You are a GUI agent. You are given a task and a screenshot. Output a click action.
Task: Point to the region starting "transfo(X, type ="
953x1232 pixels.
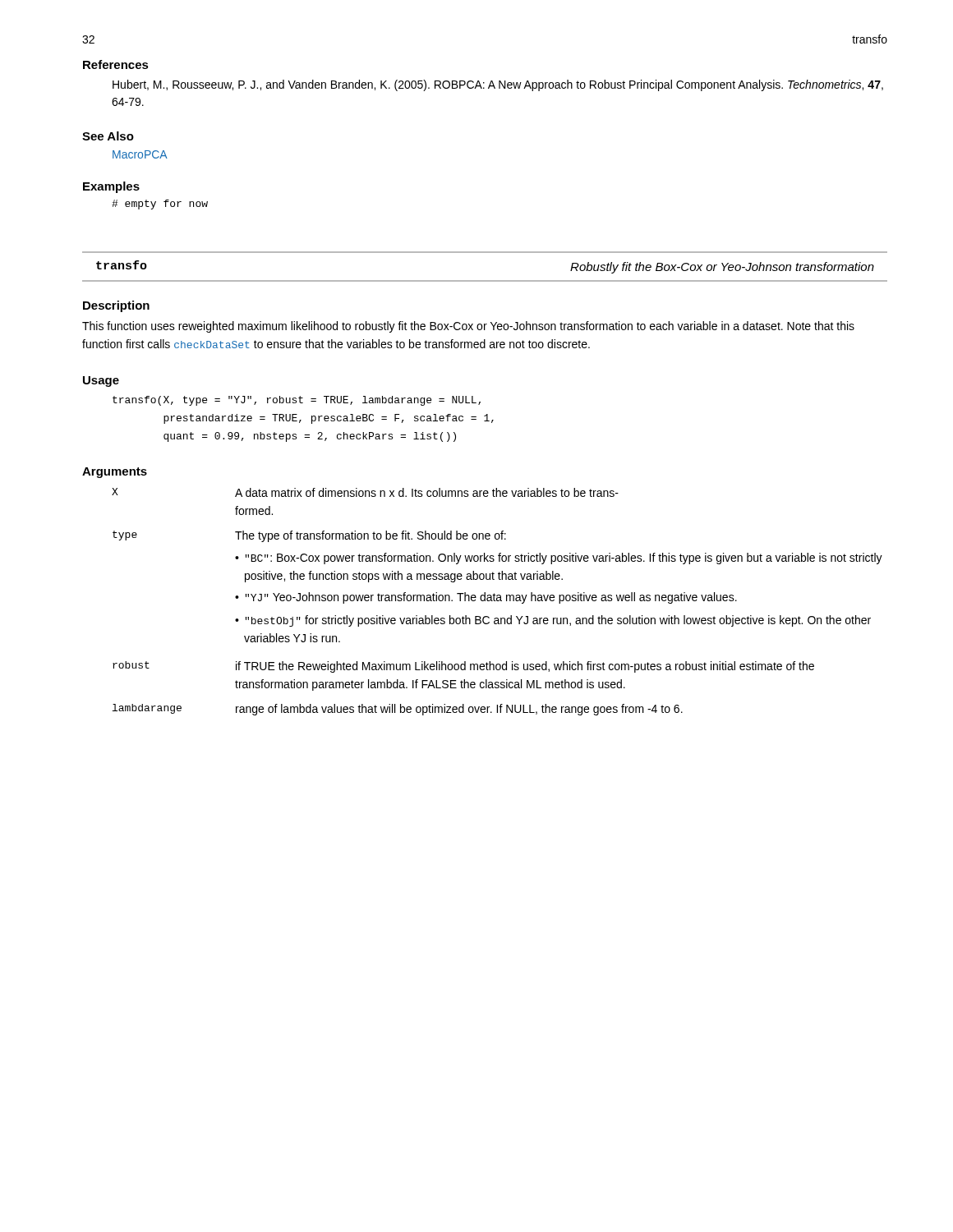coord(499,419)
